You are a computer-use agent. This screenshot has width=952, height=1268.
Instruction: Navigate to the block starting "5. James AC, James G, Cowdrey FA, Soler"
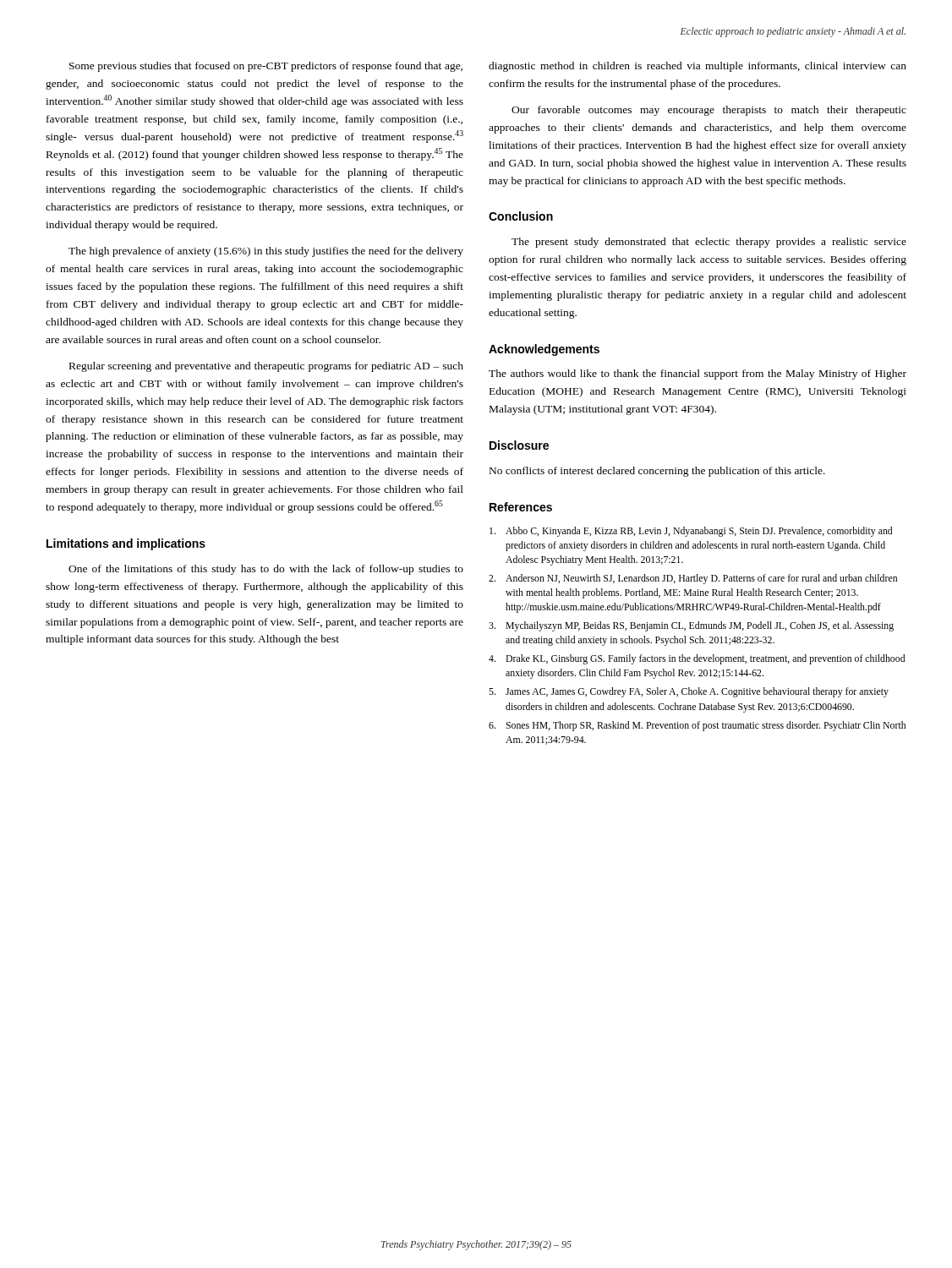click(697, 700)
